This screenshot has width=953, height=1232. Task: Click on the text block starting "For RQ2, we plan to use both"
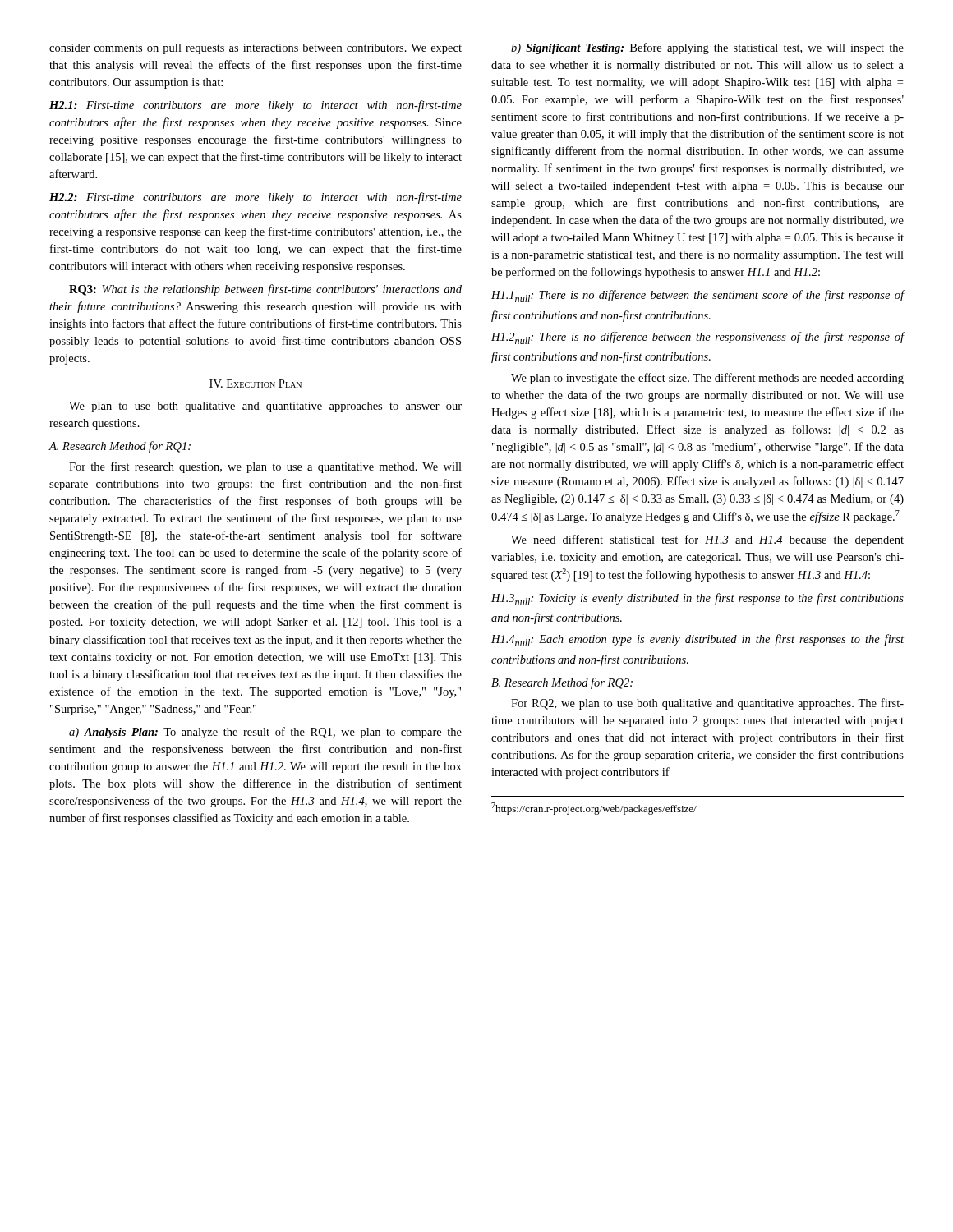pos(698,738)
